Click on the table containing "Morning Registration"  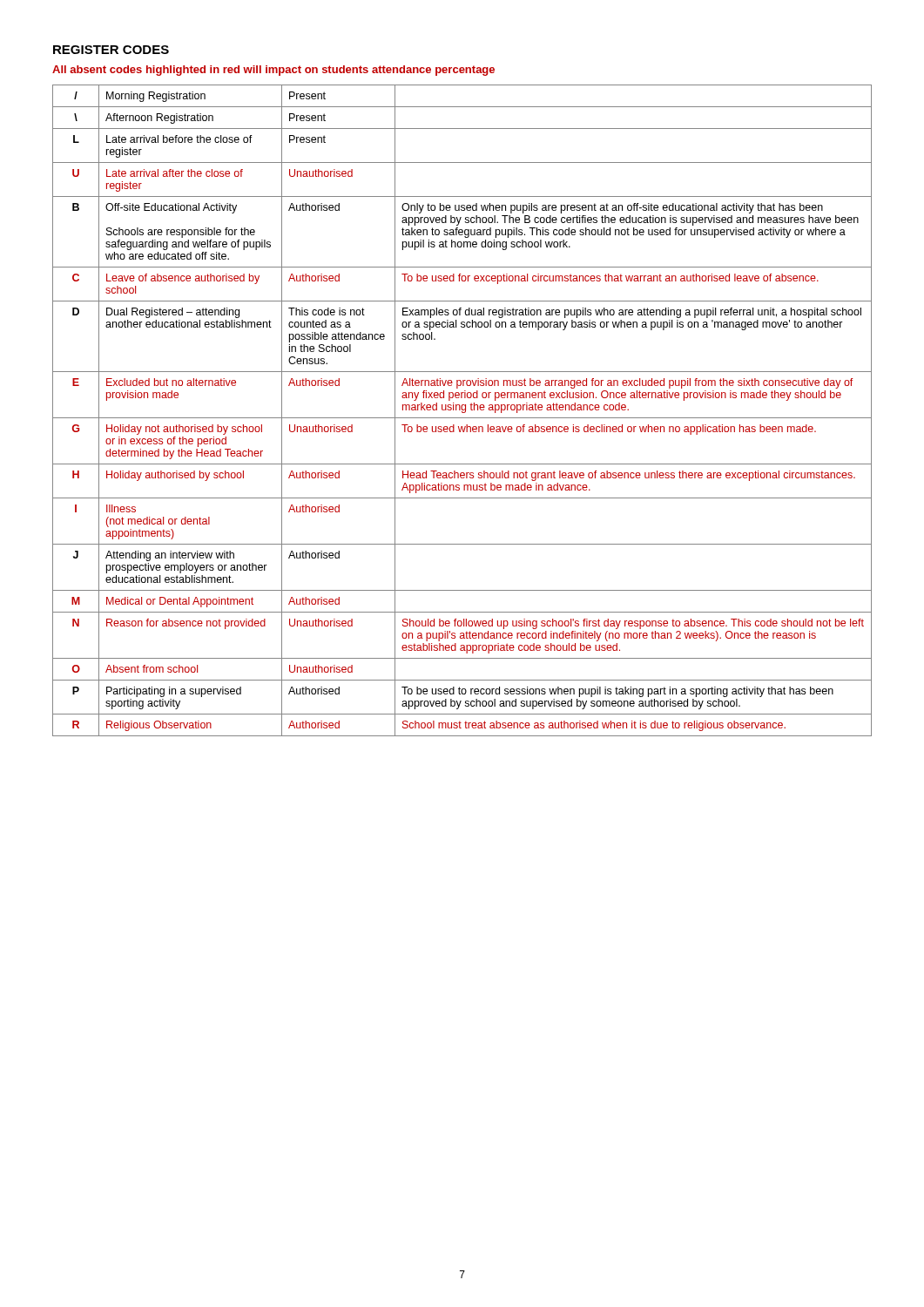pos(462,410)
